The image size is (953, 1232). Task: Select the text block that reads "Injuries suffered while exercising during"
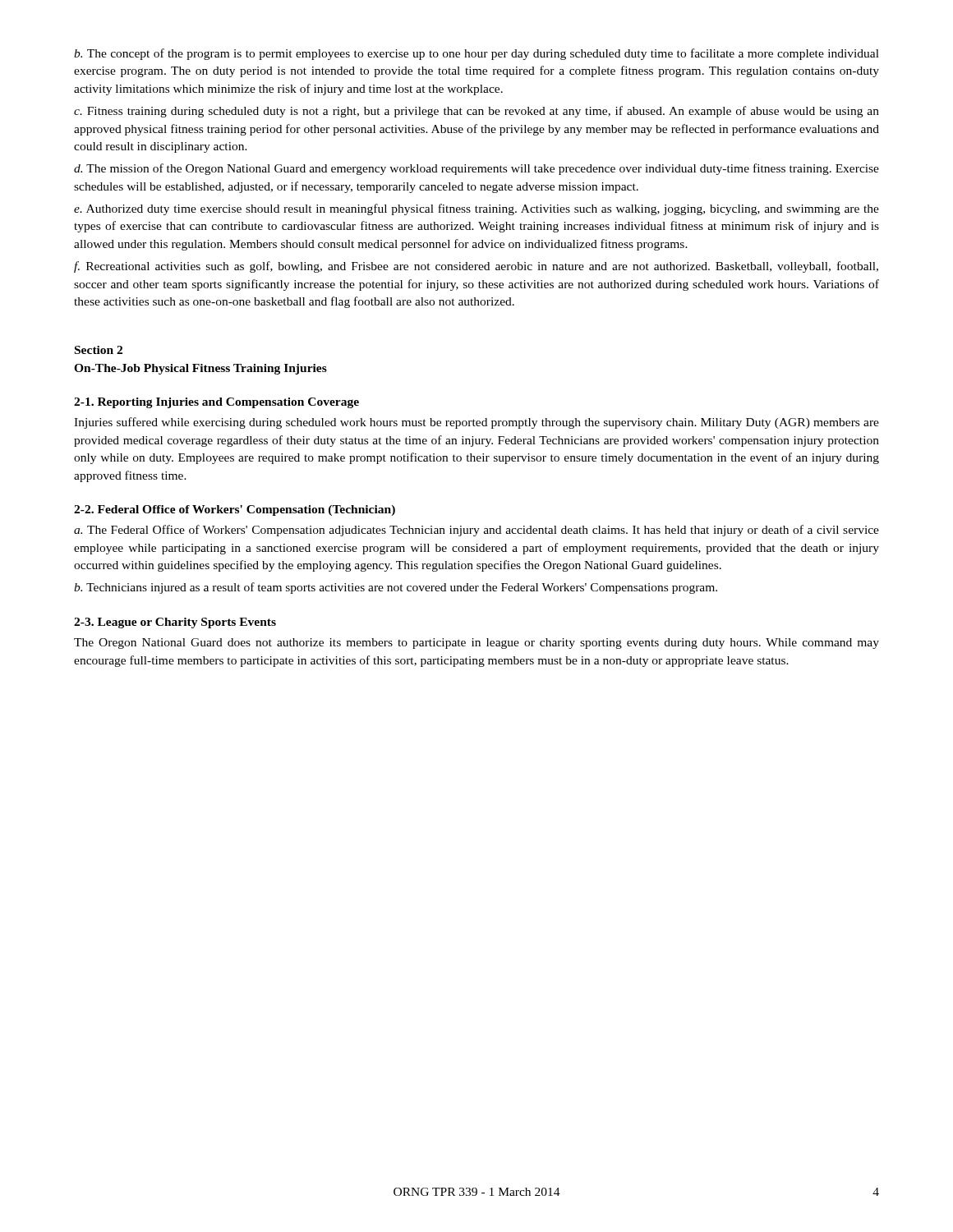pyautogui.click(x=476, y=449)
